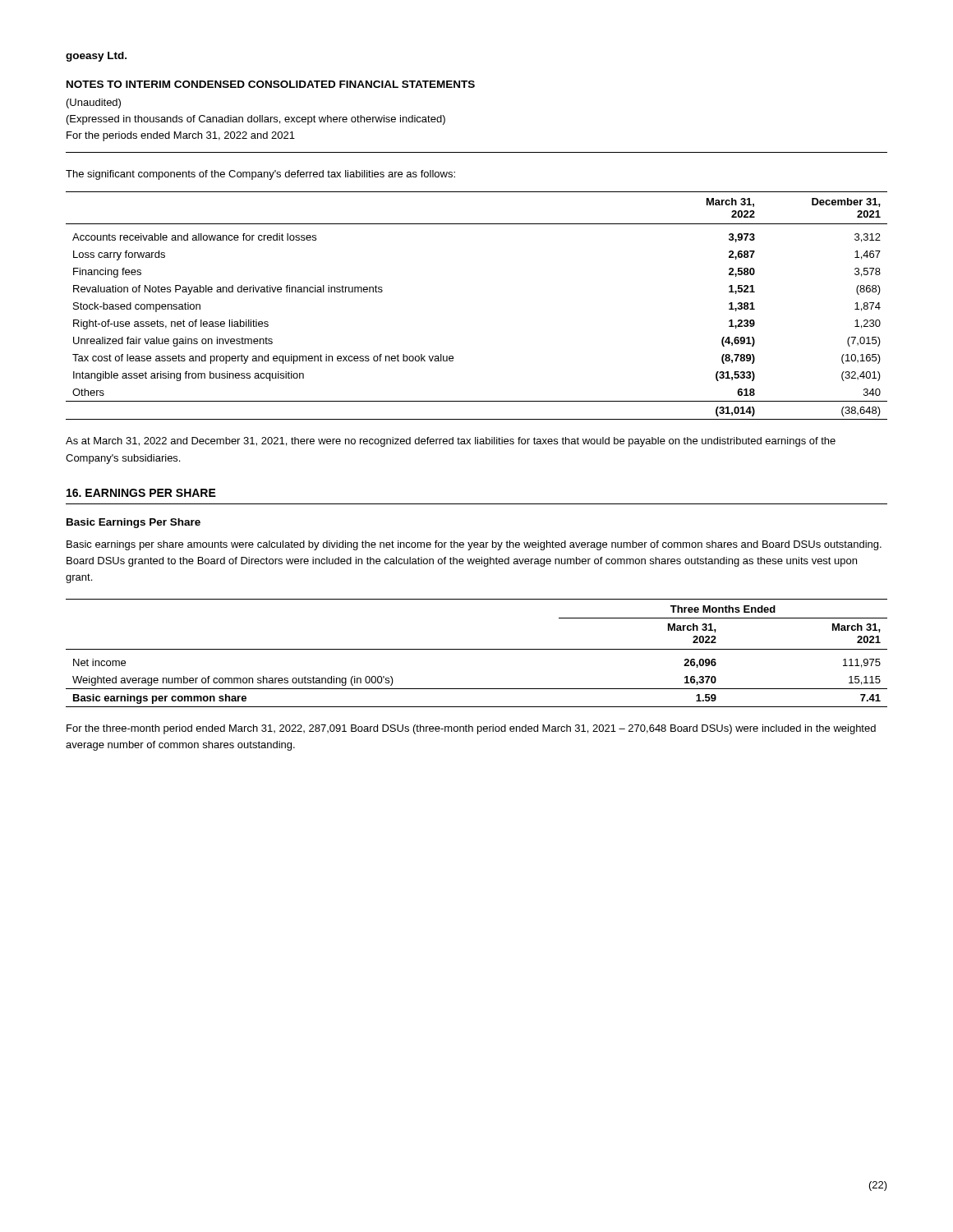Screen dimensions: 1232x953
Task: Find the section header that reads "16. EARNINGS PER SHARE"
Action: 141,493
